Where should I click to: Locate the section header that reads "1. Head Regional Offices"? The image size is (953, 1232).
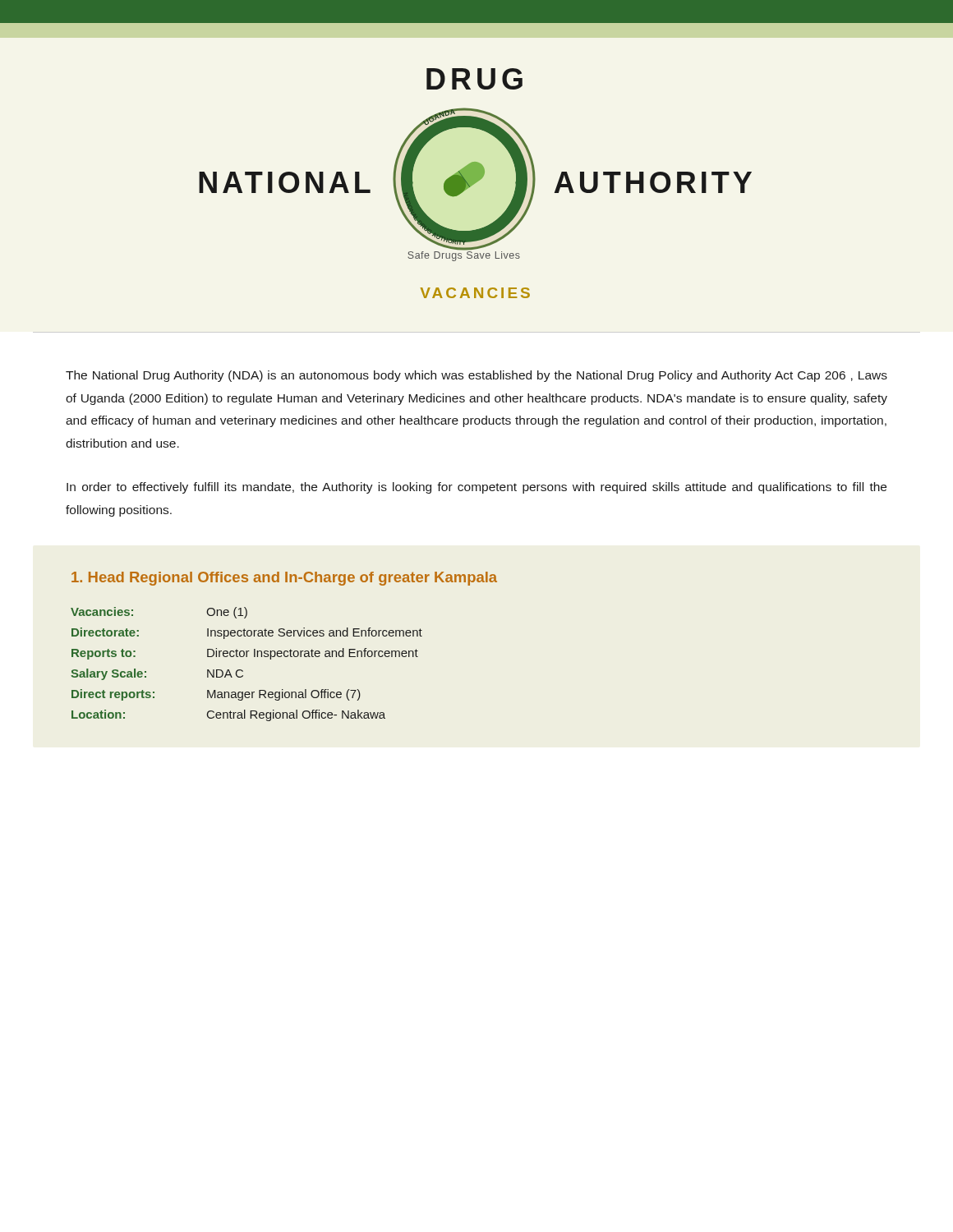(x=284, y=577)
